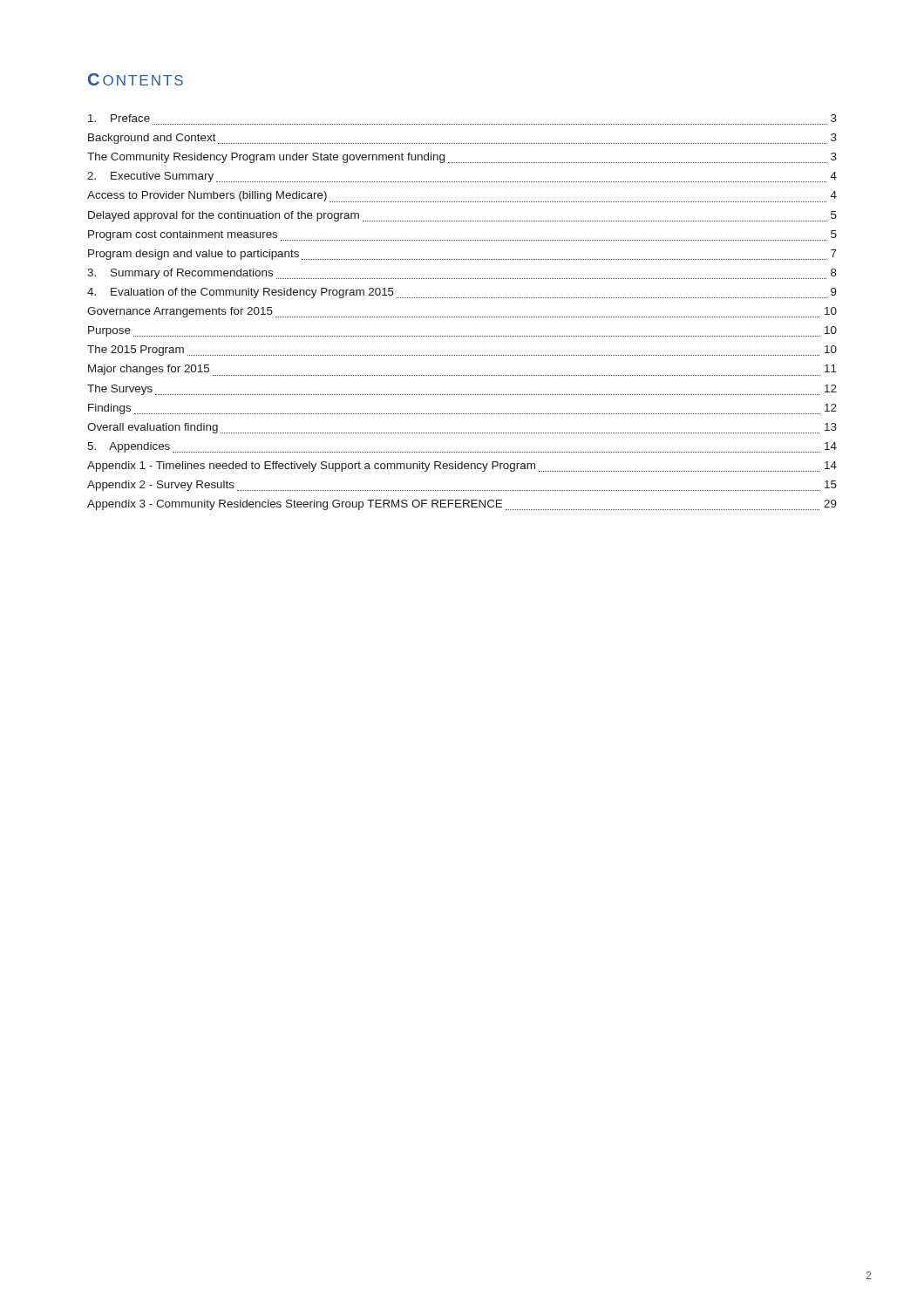Find the region starting "Program cost containment measures"
Screen dimensions: 1308x924
pyautogui.click(x=462, y=234)
